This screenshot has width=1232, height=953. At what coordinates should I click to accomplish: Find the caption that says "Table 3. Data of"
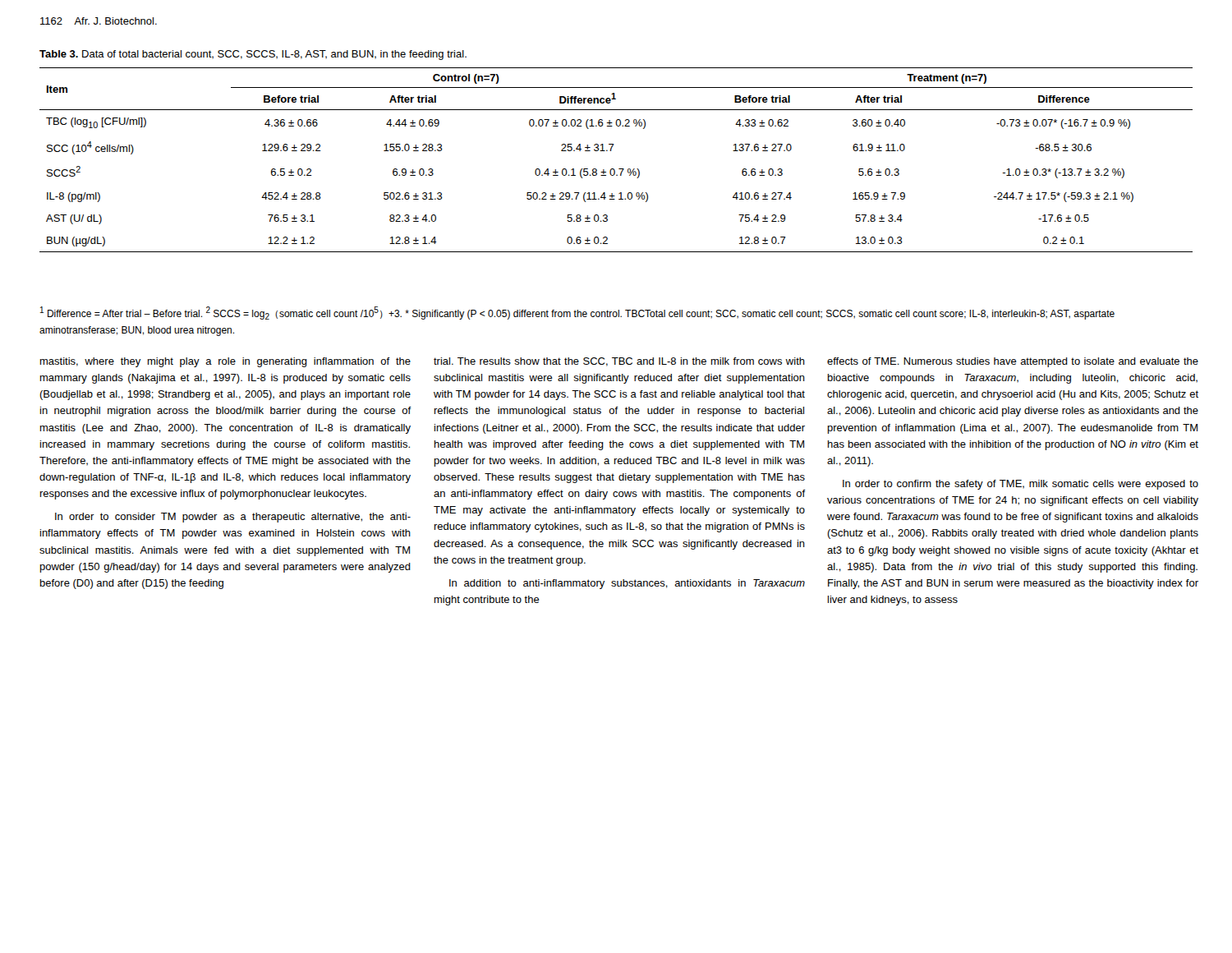point(253,54)
